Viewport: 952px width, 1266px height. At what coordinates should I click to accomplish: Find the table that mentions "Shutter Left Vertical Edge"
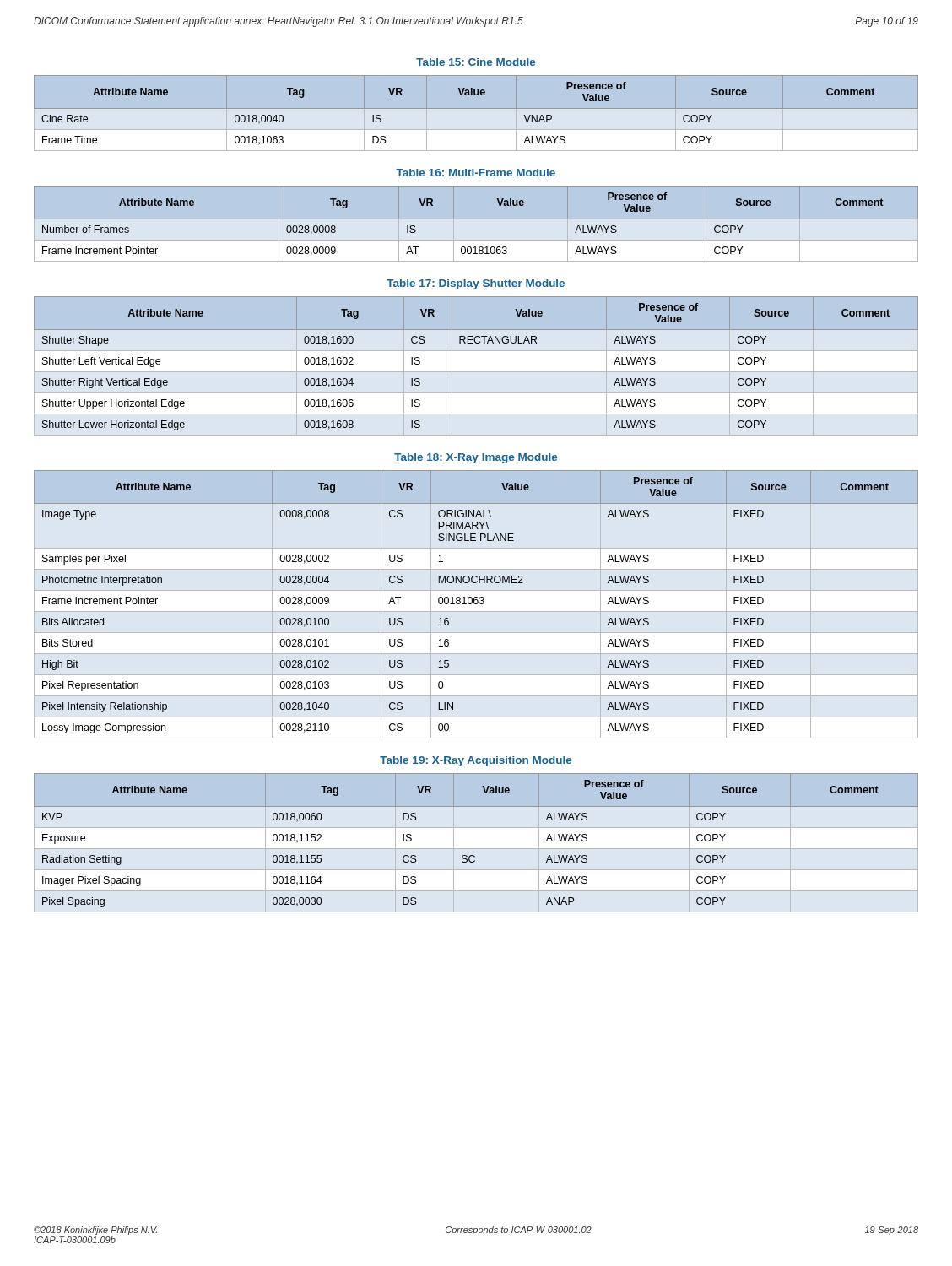(476, 366)
